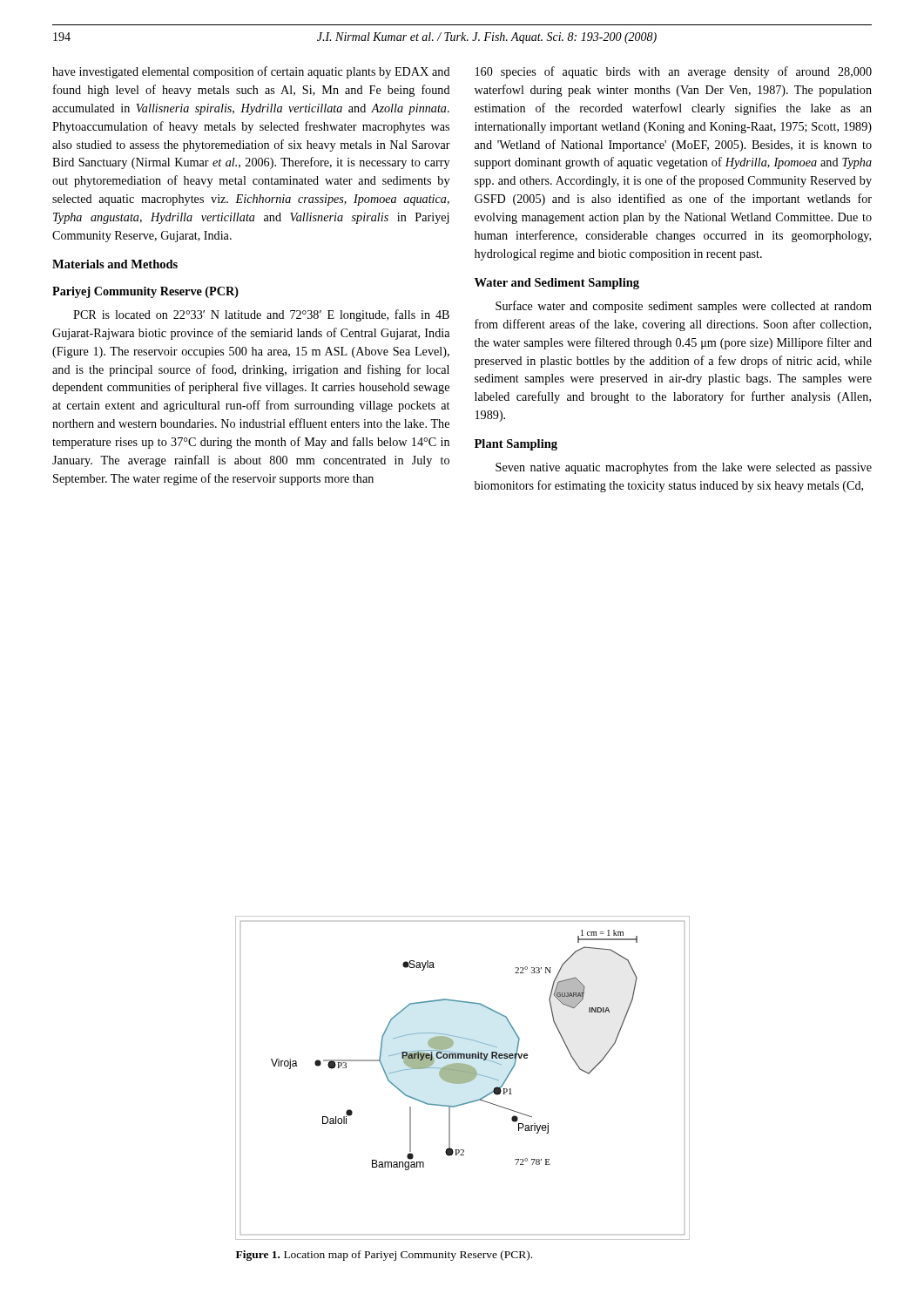924x1307 pixels.
Task: Locate the block starting "Pariyej Community Reserve (PCR)"
Action: coord(145,291)
